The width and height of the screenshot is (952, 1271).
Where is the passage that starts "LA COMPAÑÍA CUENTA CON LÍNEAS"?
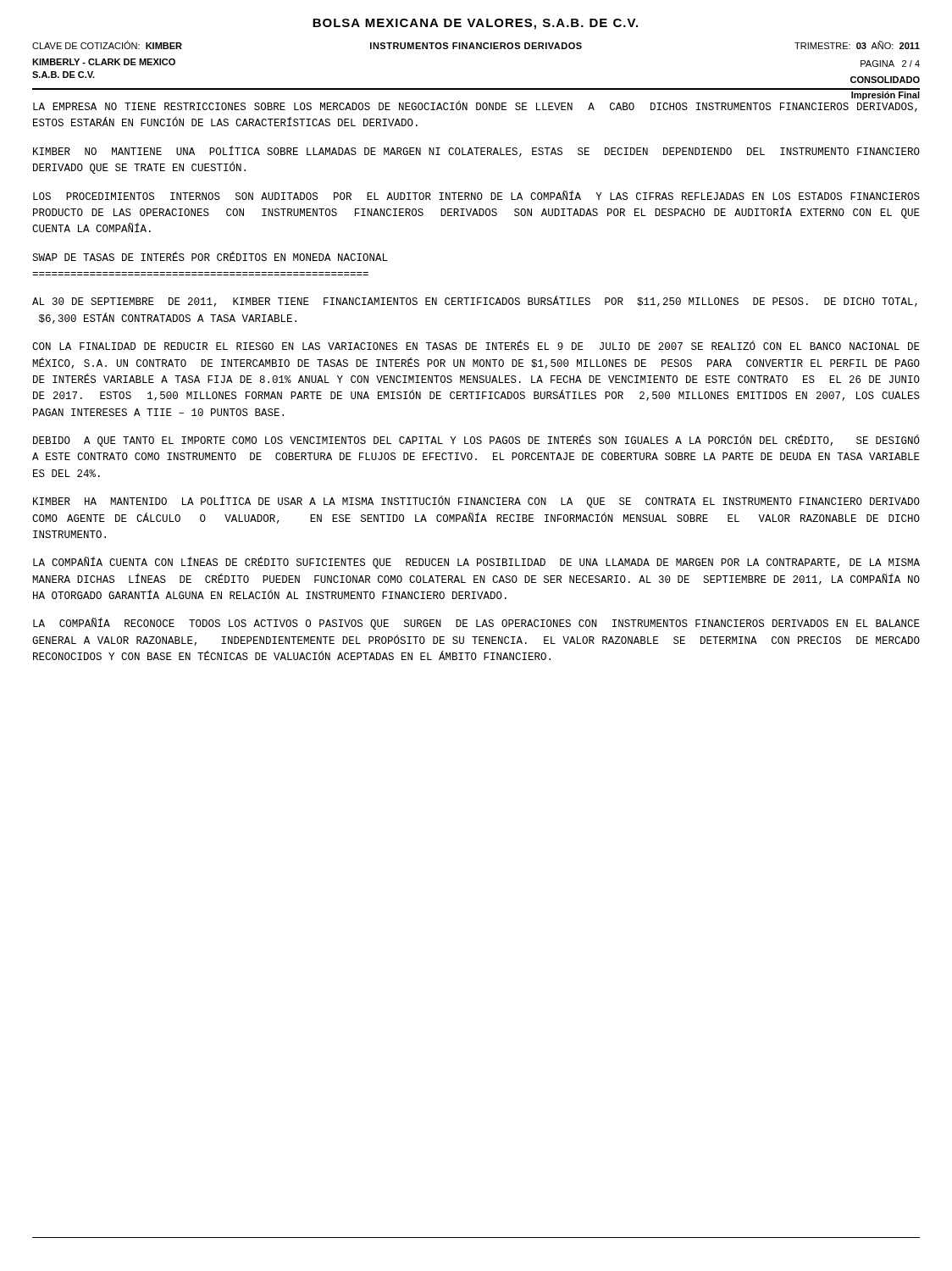coord(476,581)
